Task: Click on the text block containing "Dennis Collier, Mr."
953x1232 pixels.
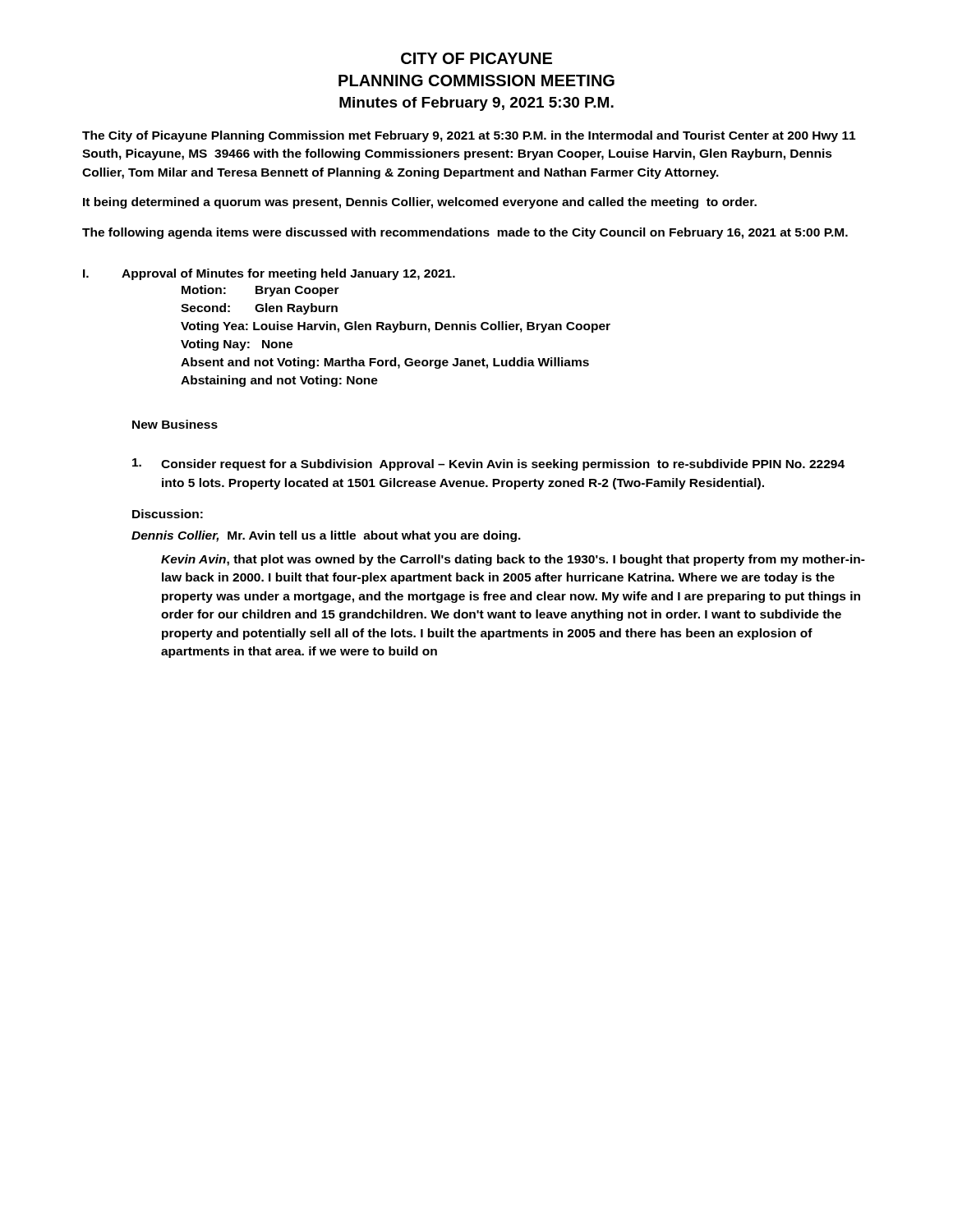Action: tap(326, 535)
